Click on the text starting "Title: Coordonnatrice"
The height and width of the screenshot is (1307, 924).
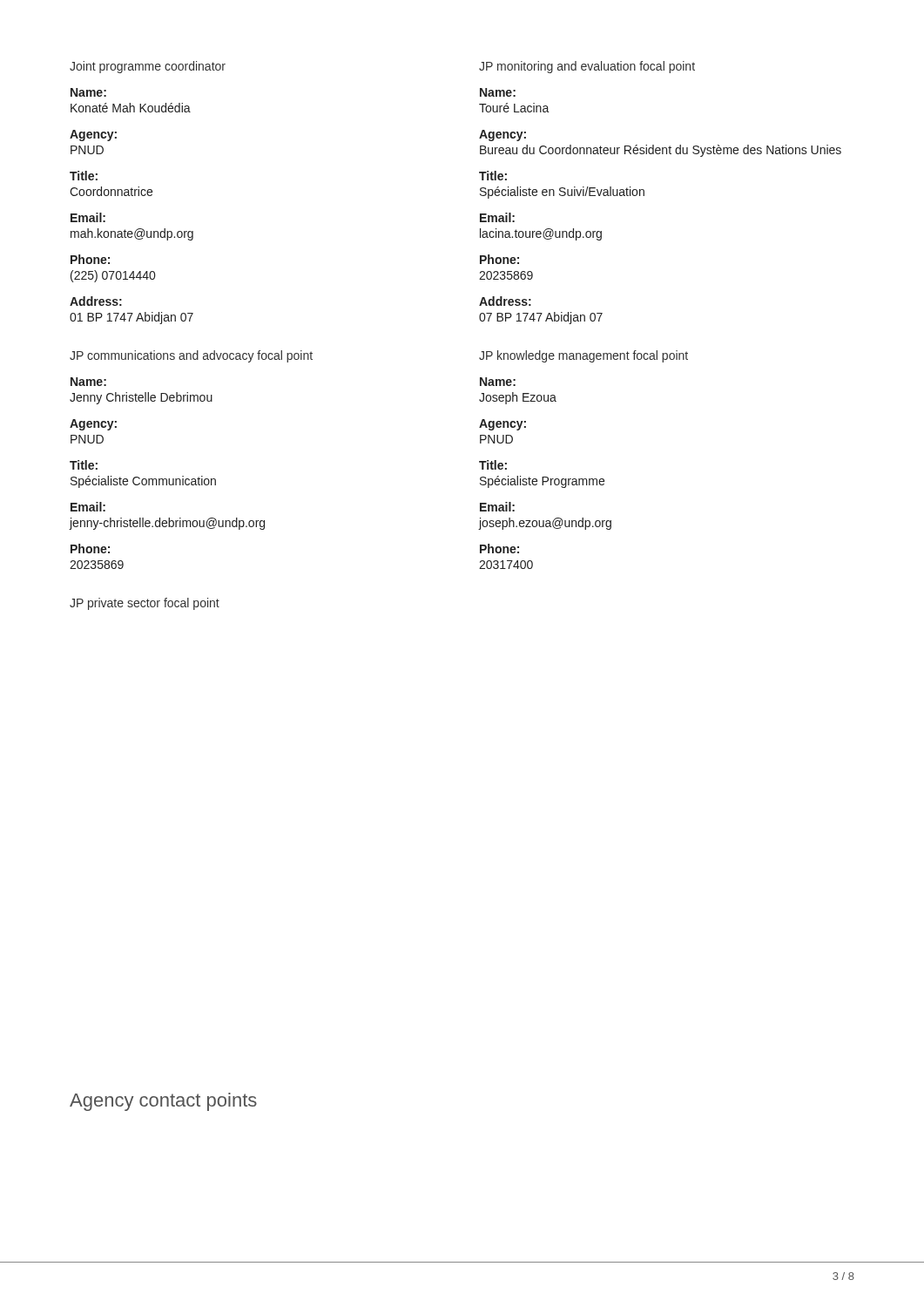(x=84, y=176)
